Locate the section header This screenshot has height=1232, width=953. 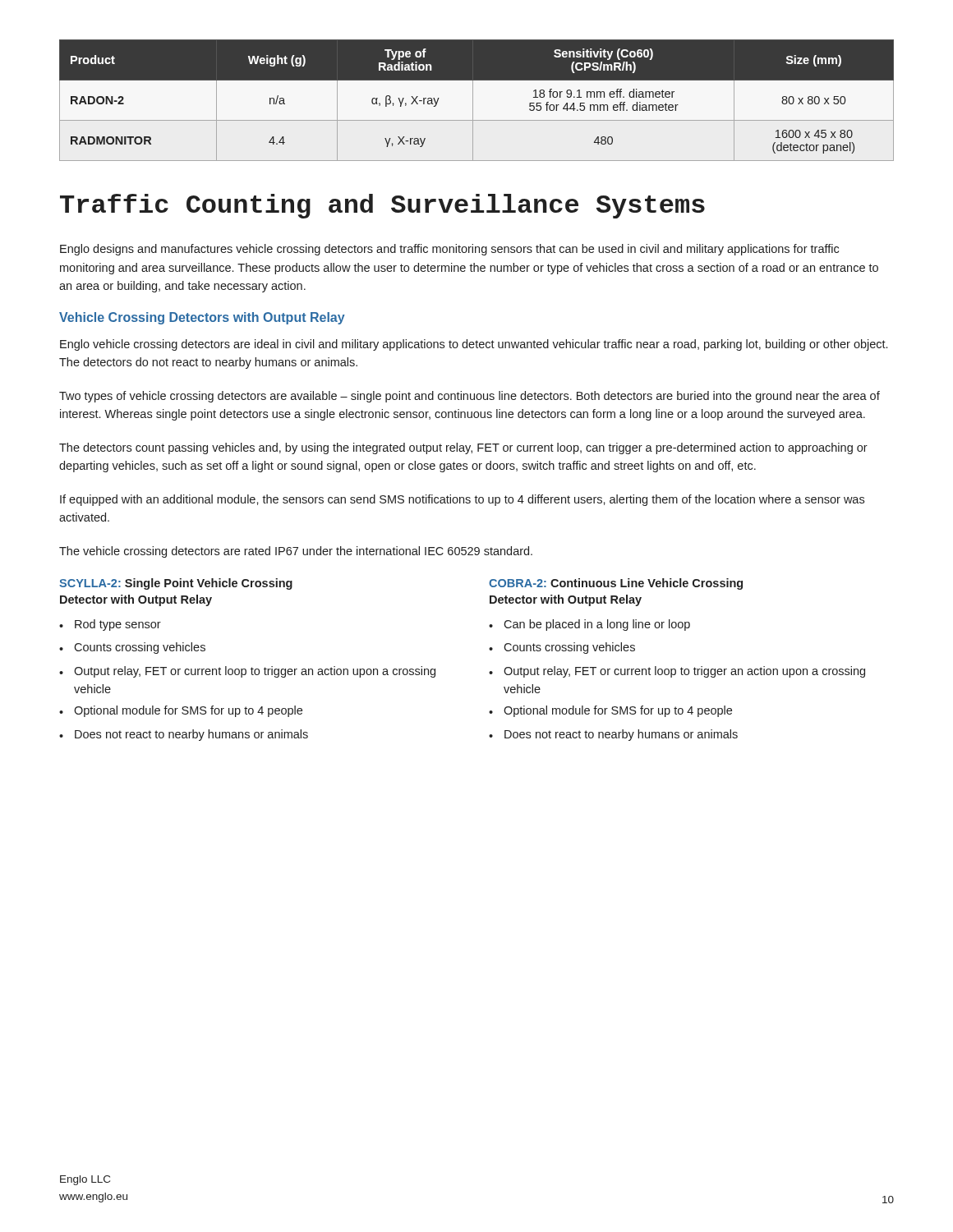tap(202, 317)
